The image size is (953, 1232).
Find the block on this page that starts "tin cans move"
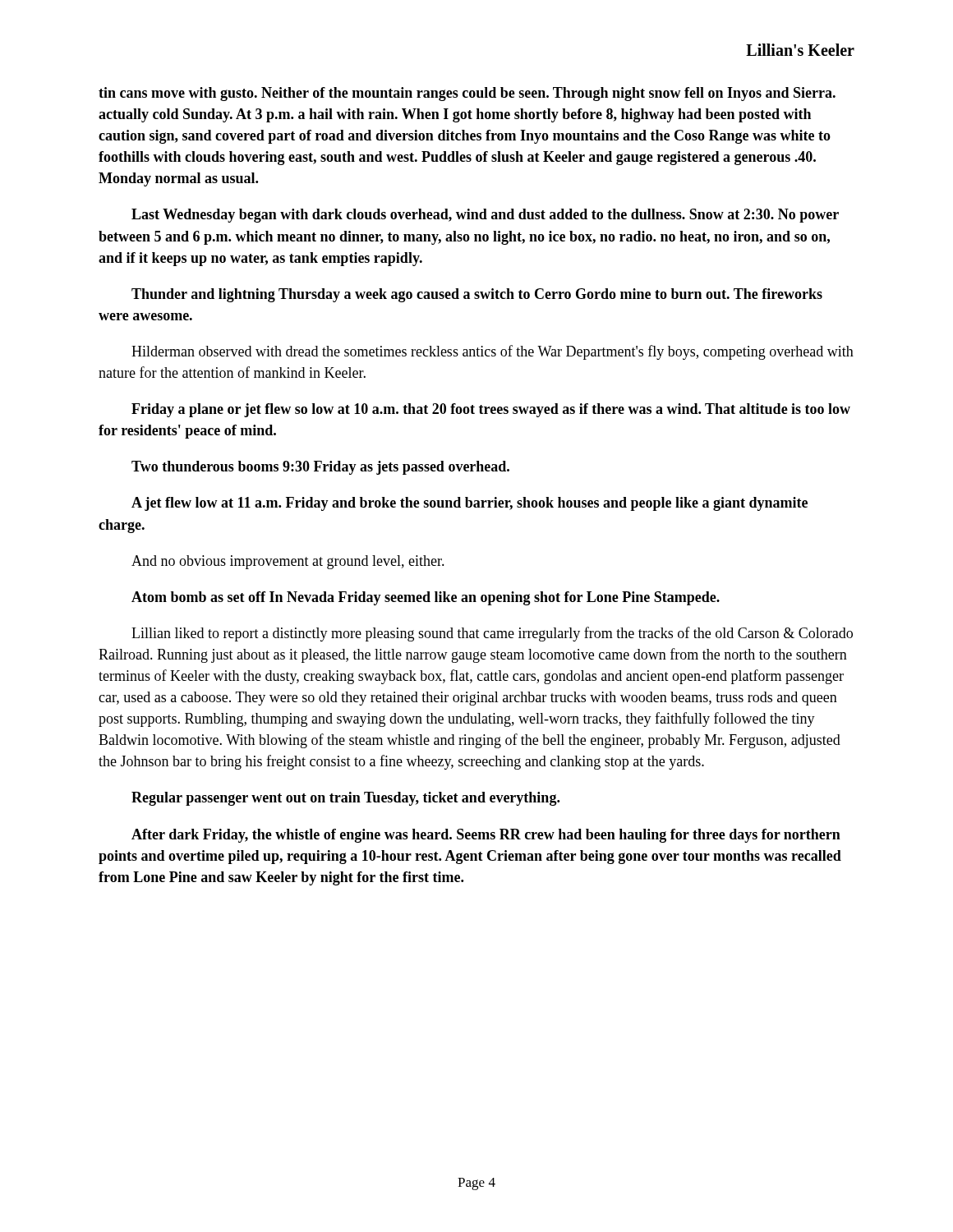pos(467,136)
